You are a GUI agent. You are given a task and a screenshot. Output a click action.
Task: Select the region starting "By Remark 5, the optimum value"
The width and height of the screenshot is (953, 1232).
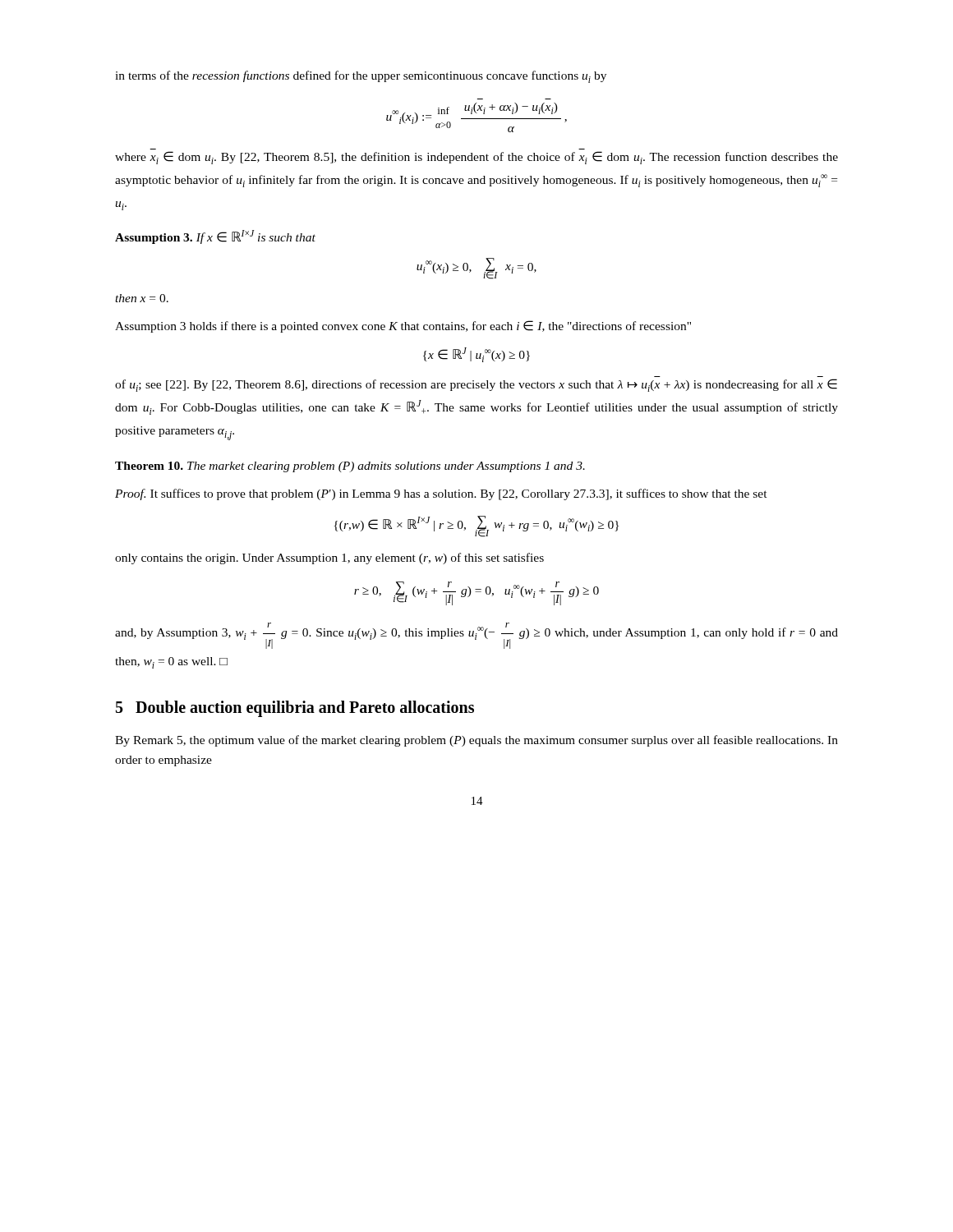[x=476, y=750]
